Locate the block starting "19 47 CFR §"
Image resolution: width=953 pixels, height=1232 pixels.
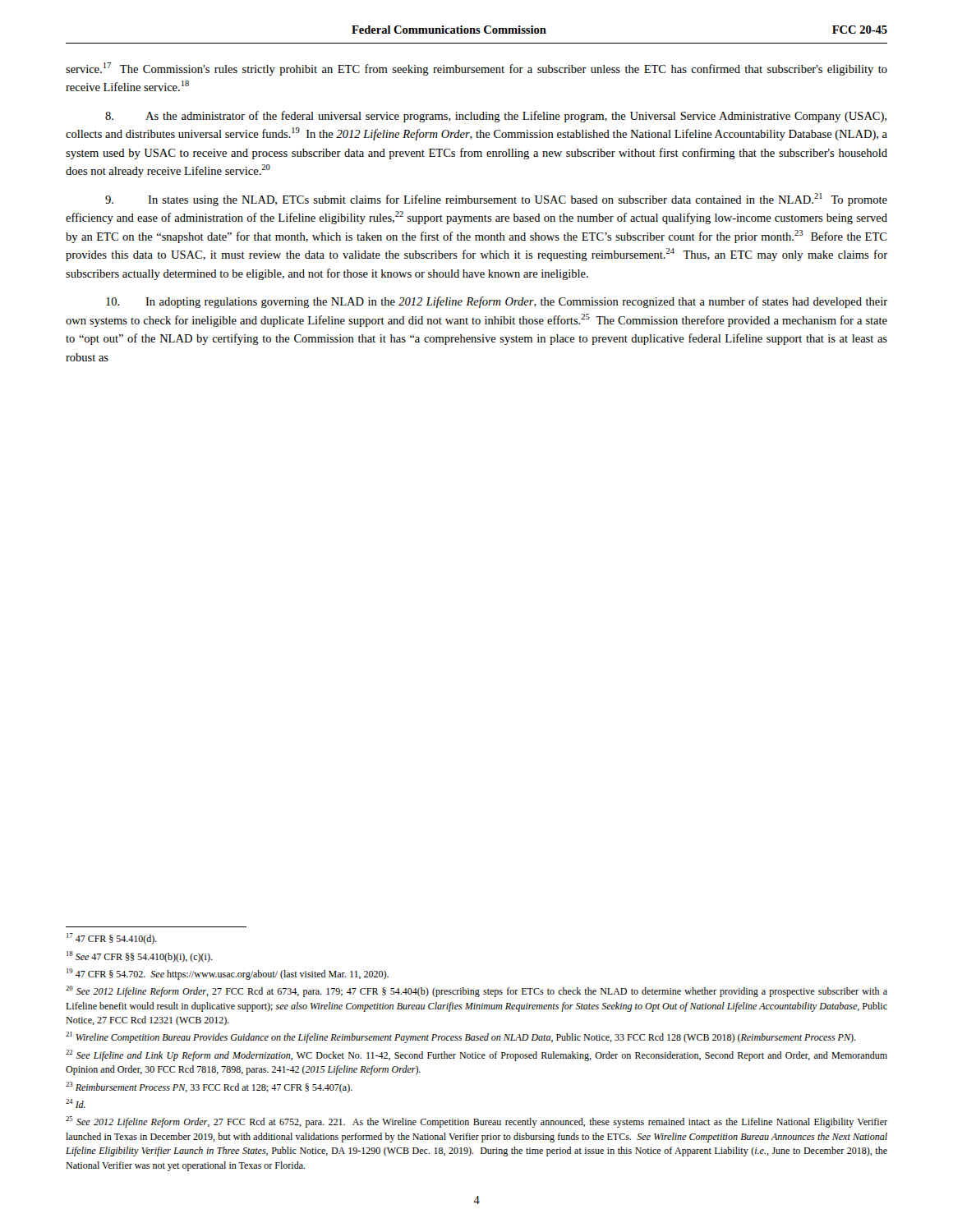227,974
